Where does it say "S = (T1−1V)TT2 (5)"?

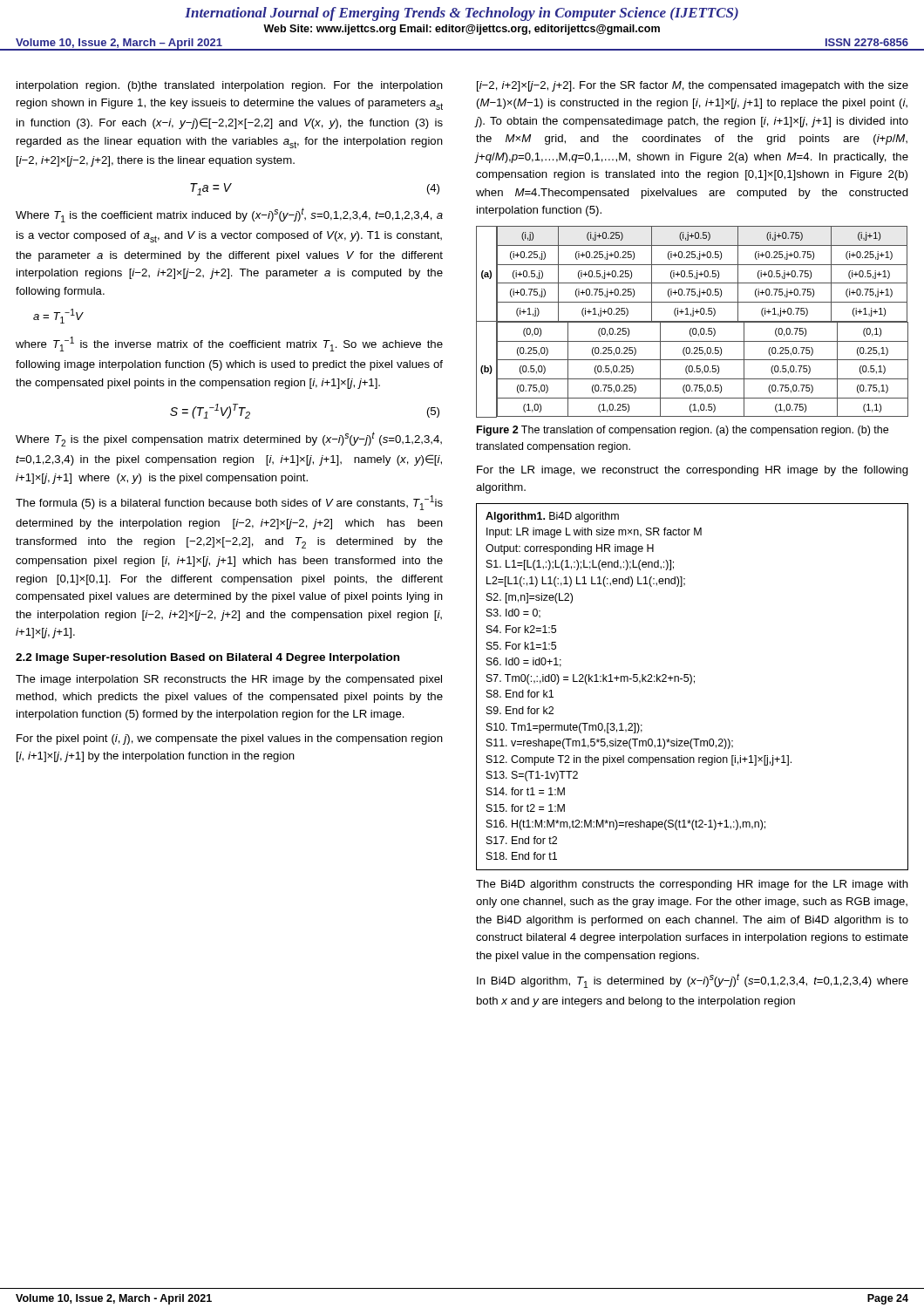coord(229,412)
